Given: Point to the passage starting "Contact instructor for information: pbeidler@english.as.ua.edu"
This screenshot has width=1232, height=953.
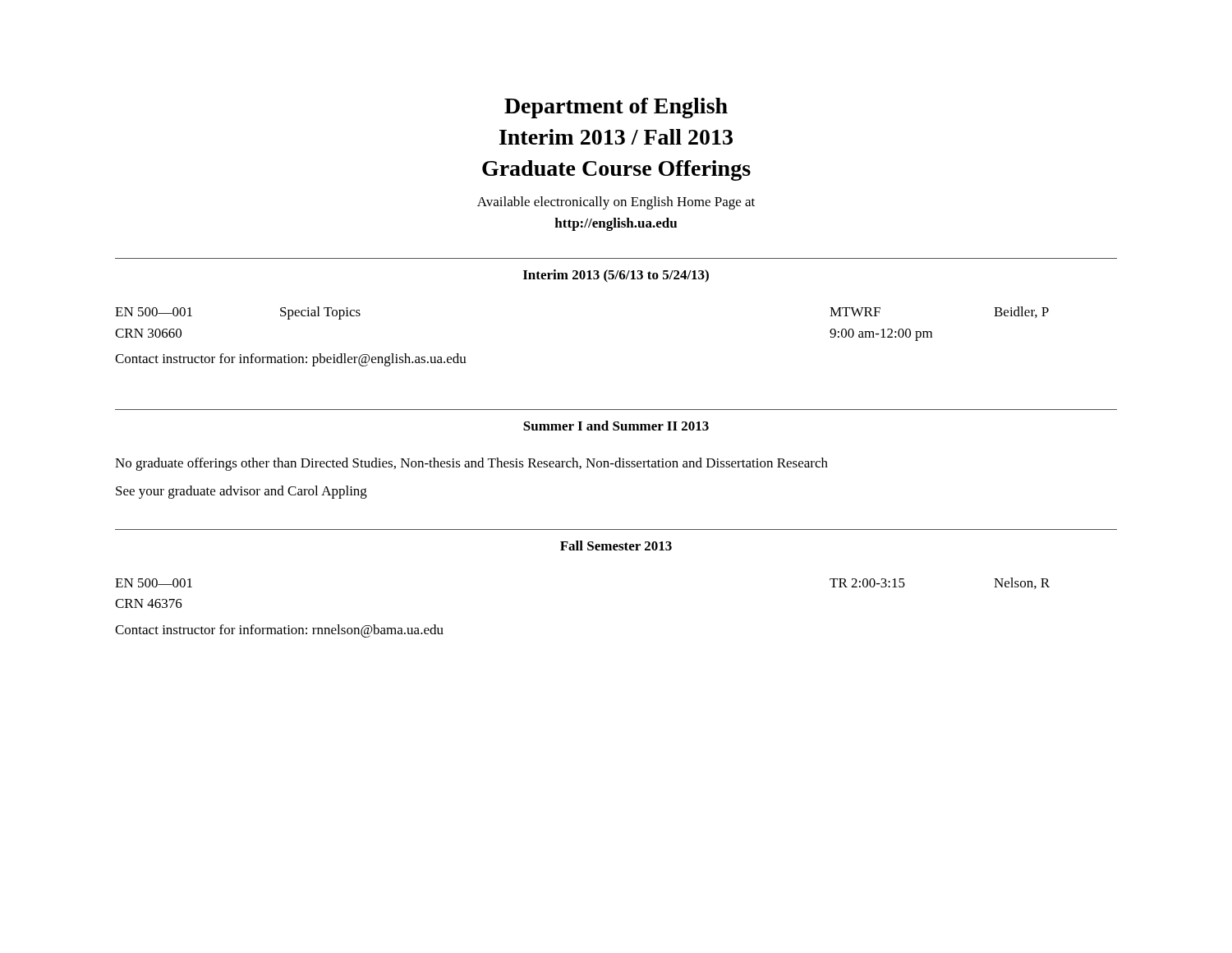Looking at the screenshot, I should (x=291, y=359).
